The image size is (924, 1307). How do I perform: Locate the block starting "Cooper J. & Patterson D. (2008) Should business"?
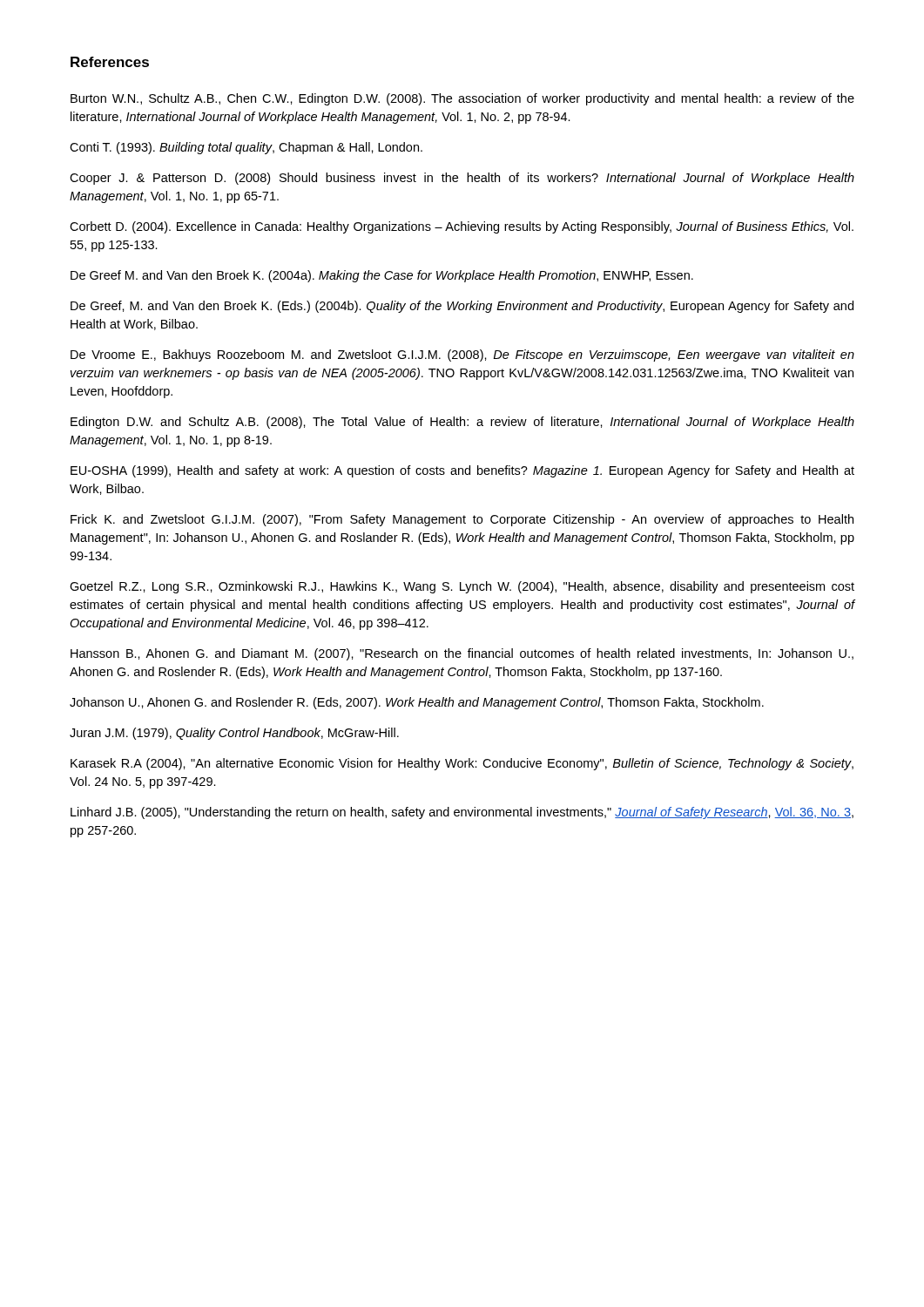coord(462,187)
